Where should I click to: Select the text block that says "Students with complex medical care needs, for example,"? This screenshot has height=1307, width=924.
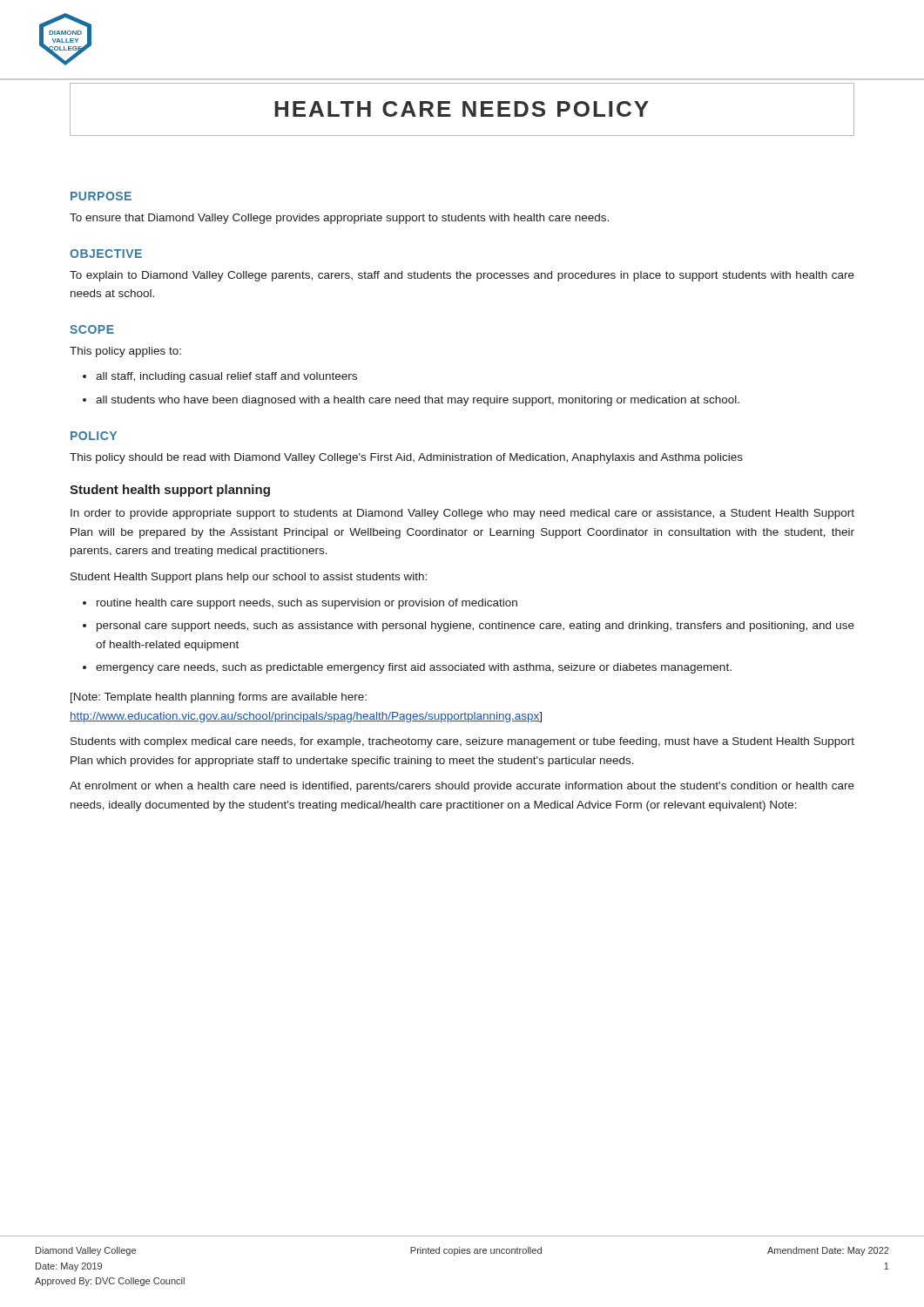pos(462,751)
